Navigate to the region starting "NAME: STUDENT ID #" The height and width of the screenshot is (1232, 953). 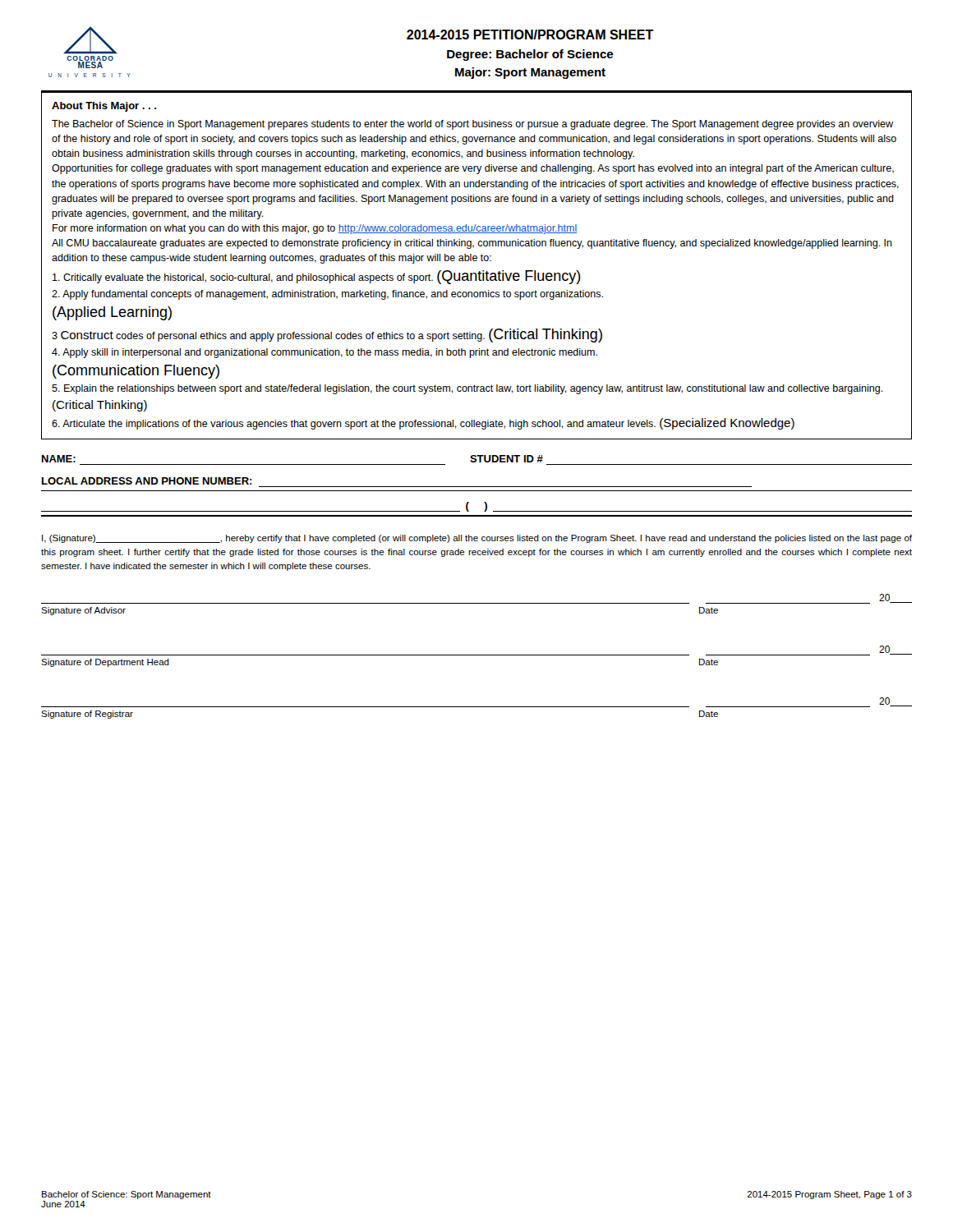click(476, 458)
